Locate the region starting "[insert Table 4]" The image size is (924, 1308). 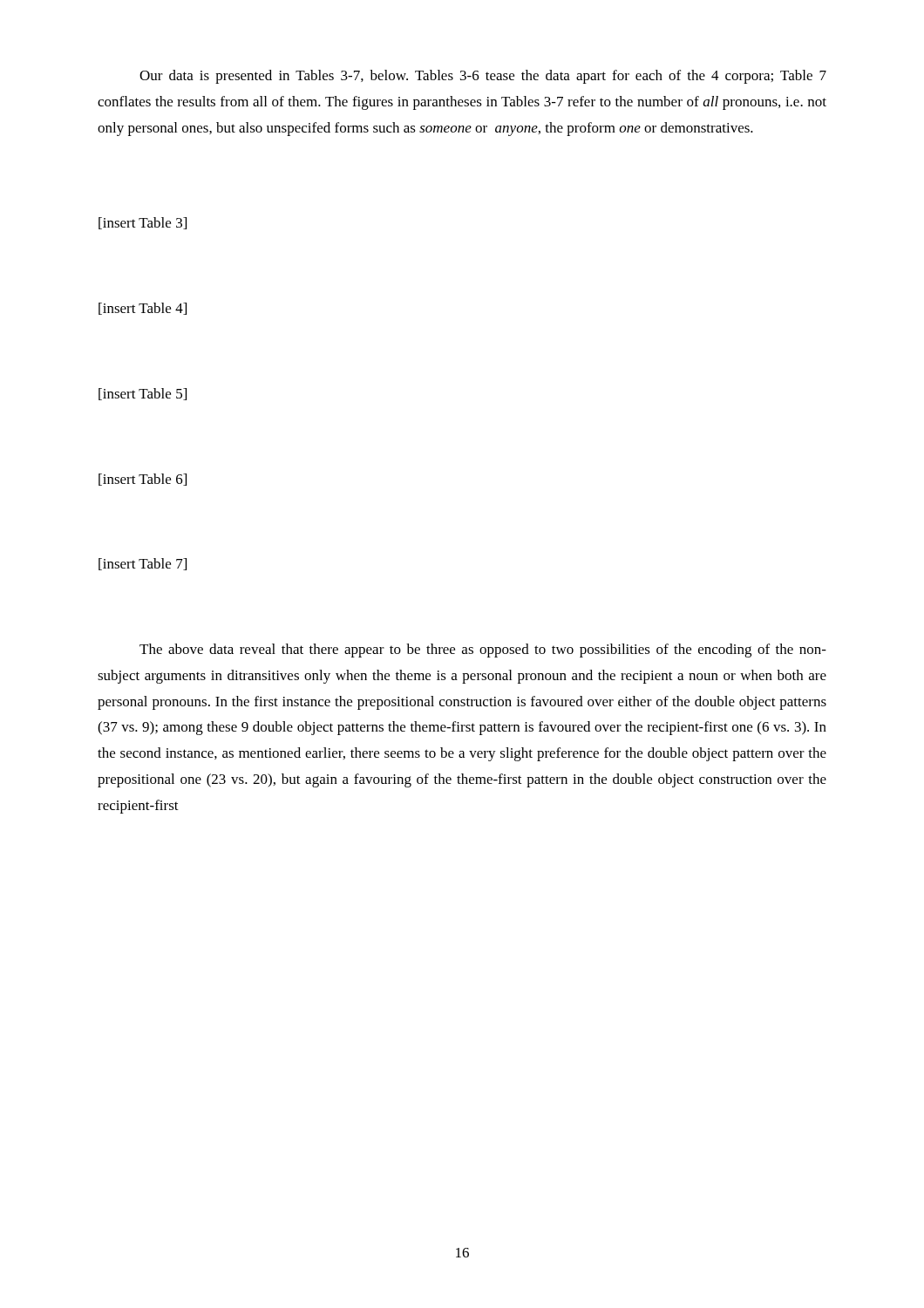[x=143, y=308]
